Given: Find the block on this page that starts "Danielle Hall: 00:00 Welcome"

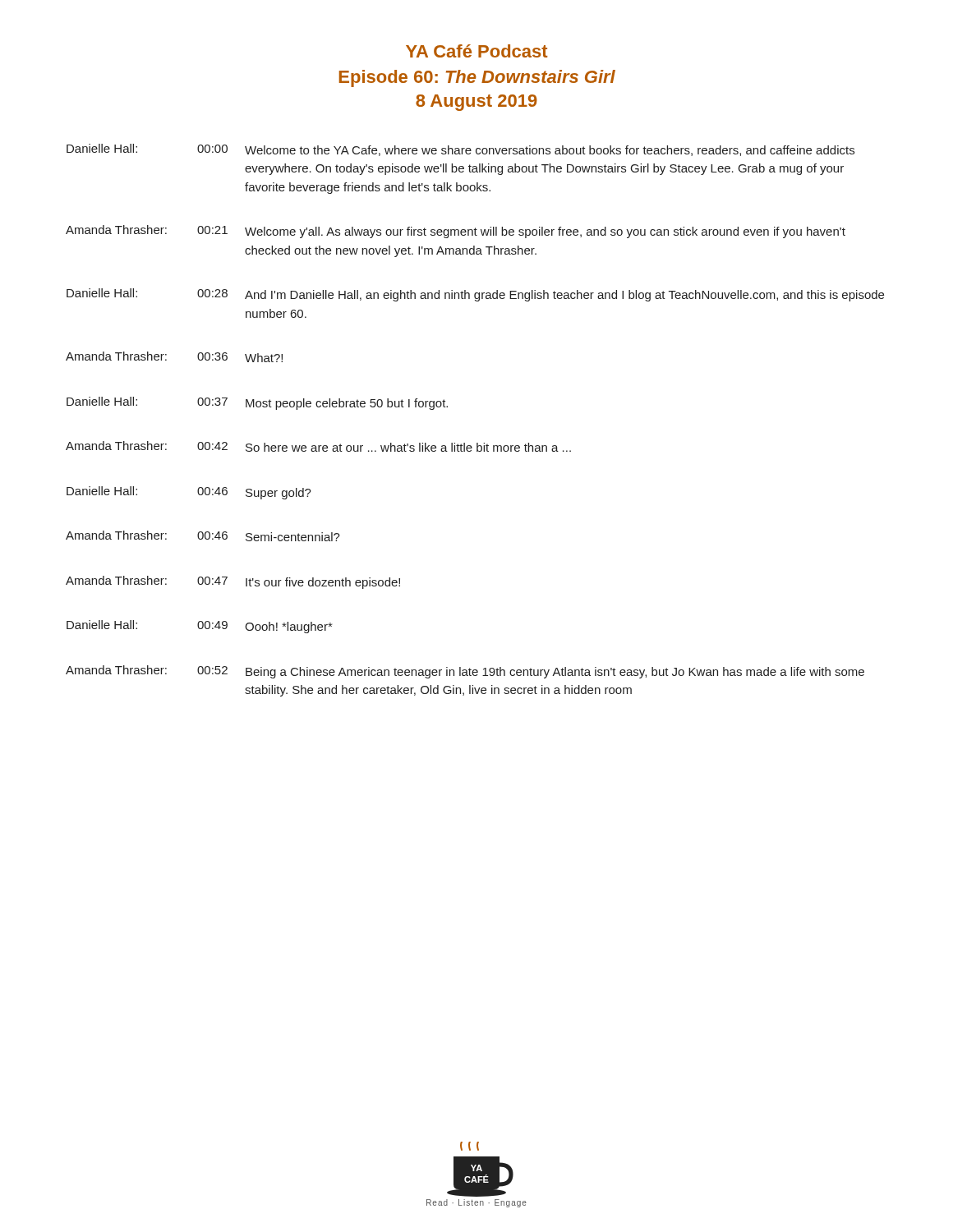Looking at the screenshot, I should [476, 169].
